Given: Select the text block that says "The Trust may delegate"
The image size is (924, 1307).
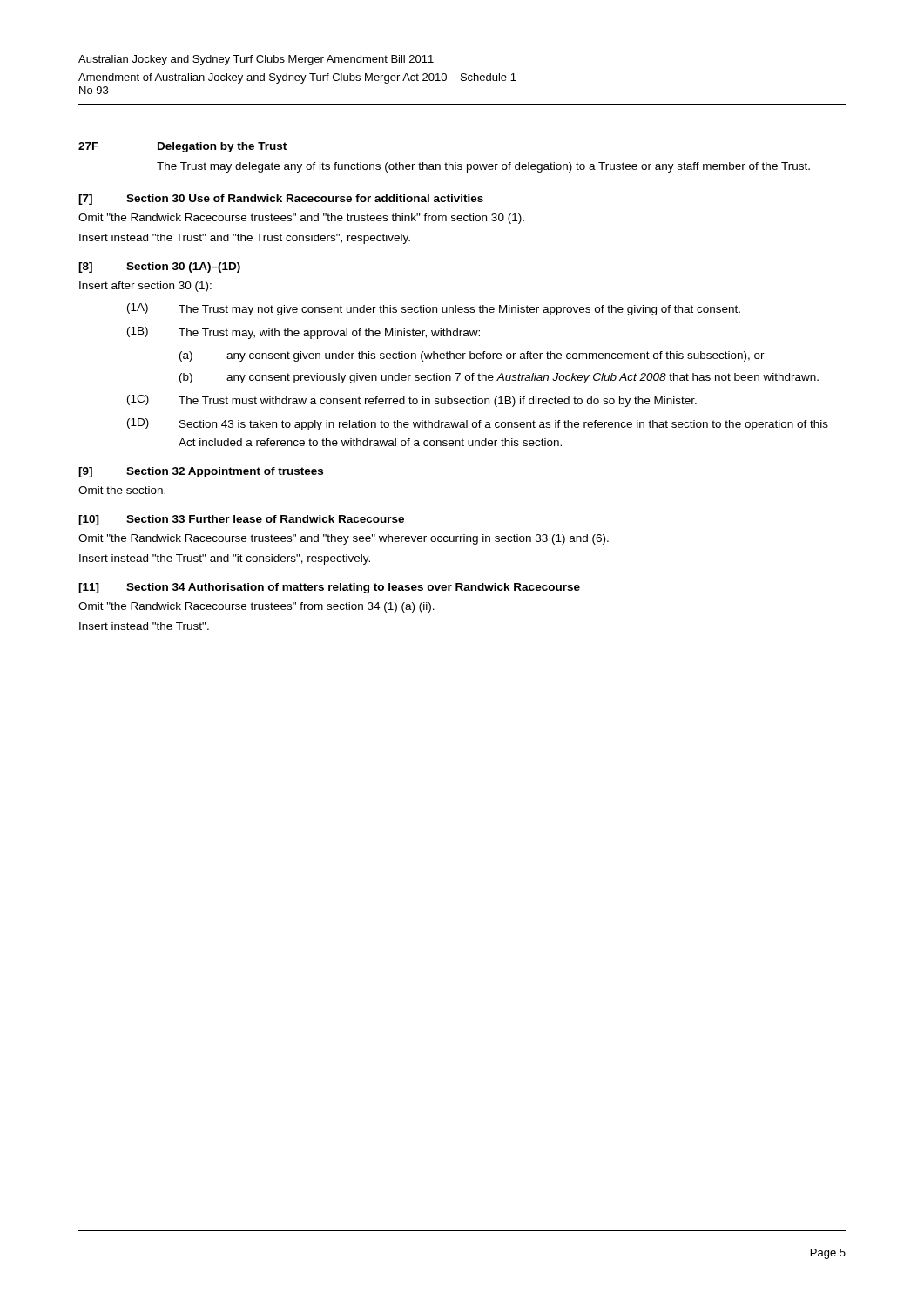Looking at the screenshot, I should (484, 166).
